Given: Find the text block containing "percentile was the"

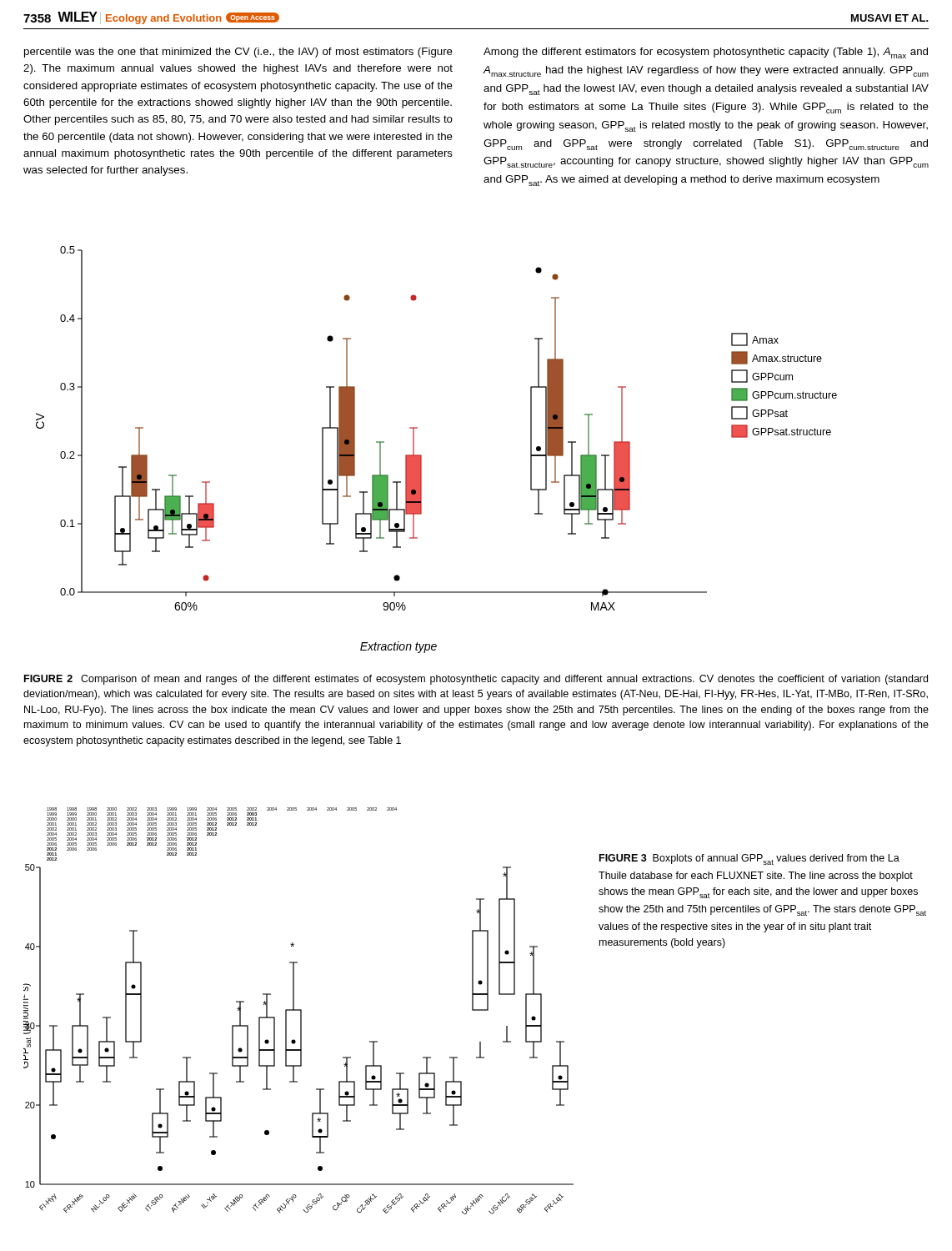Looking at the screenshot, I should [238, 111].
